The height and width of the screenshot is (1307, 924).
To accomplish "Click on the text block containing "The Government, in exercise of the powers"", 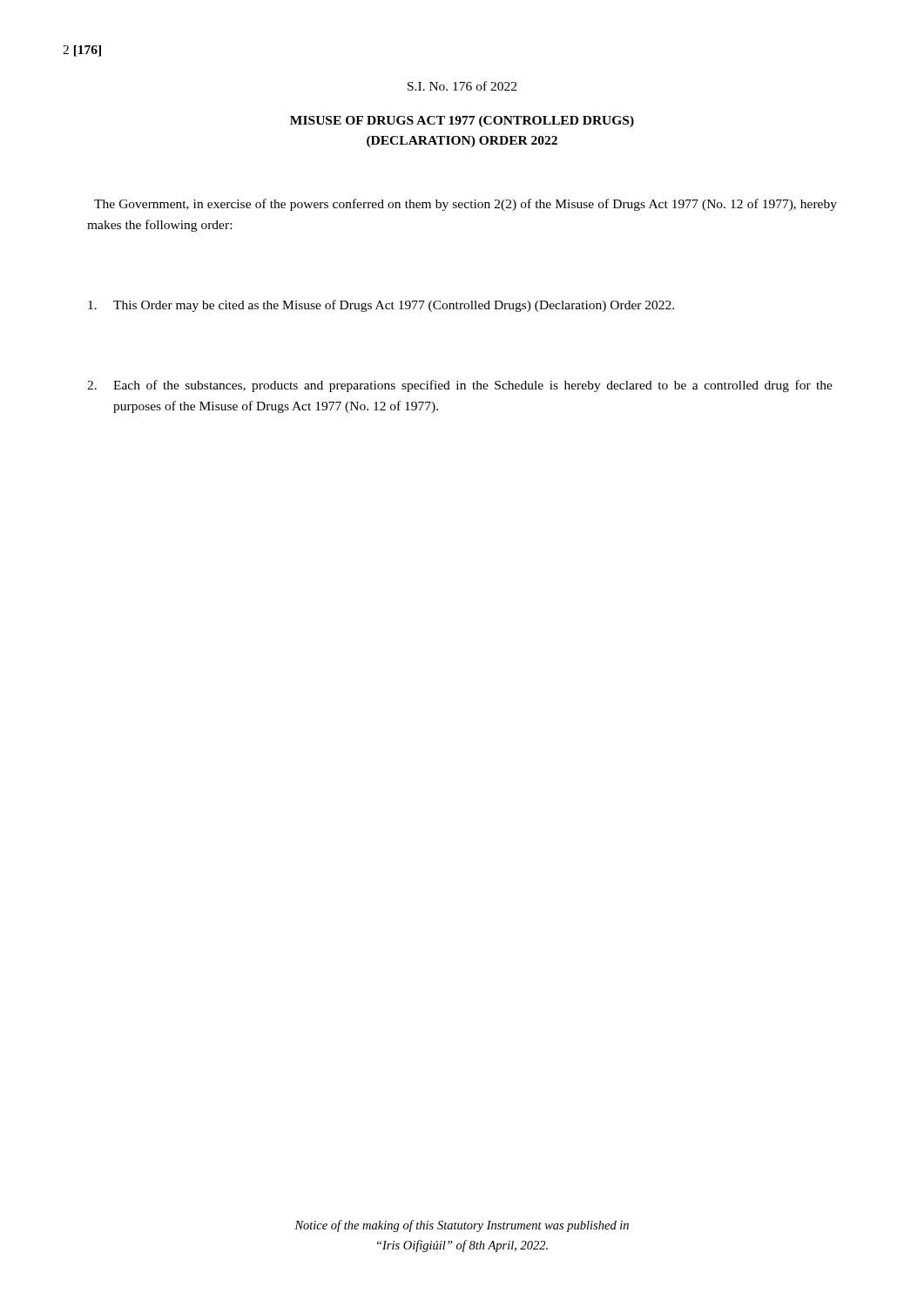I will (462, 214).
